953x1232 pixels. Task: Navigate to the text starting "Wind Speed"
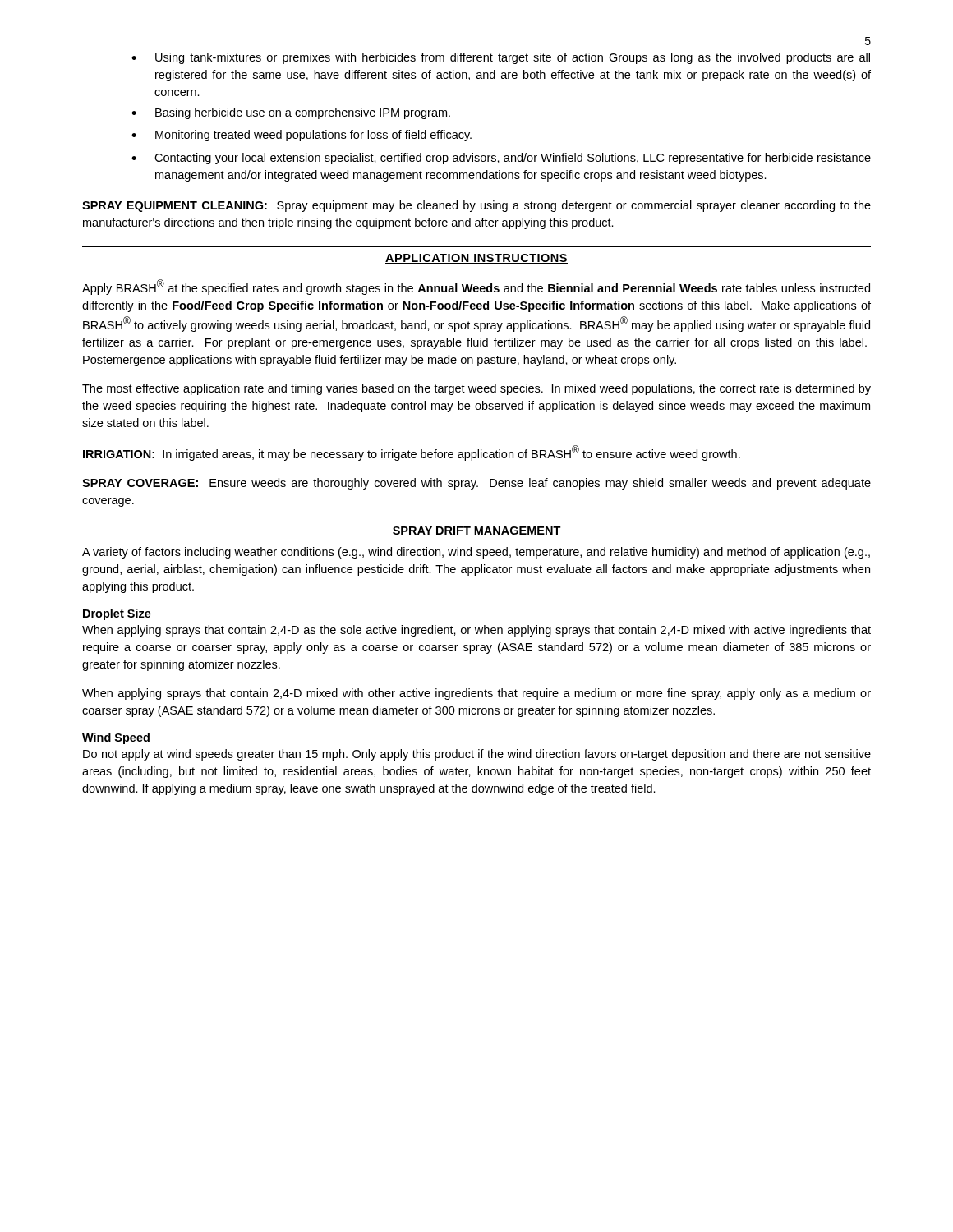[116, 737]
